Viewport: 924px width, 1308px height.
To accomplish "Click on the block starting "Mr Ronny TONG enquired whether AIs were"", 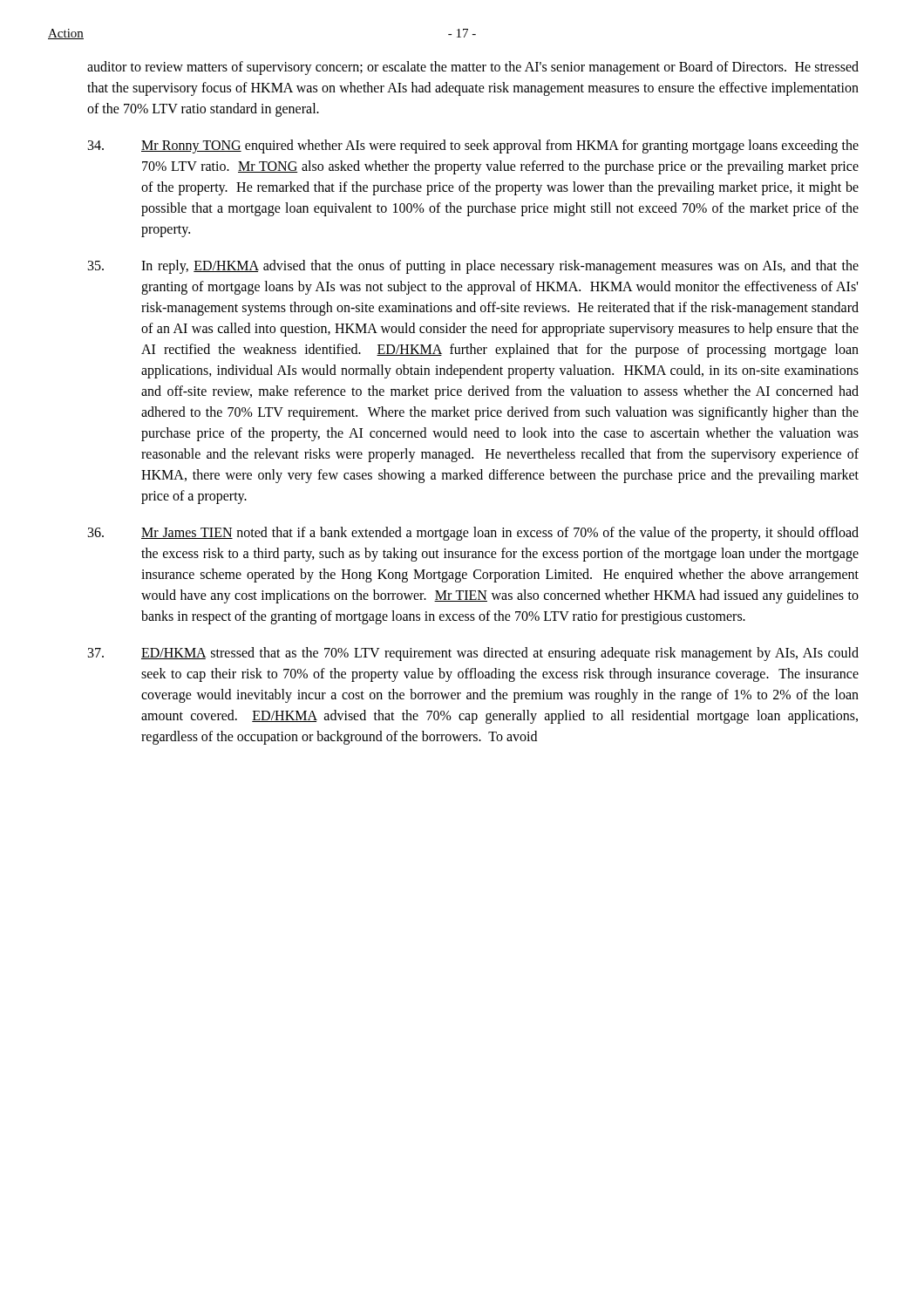I will click(473, 187).
